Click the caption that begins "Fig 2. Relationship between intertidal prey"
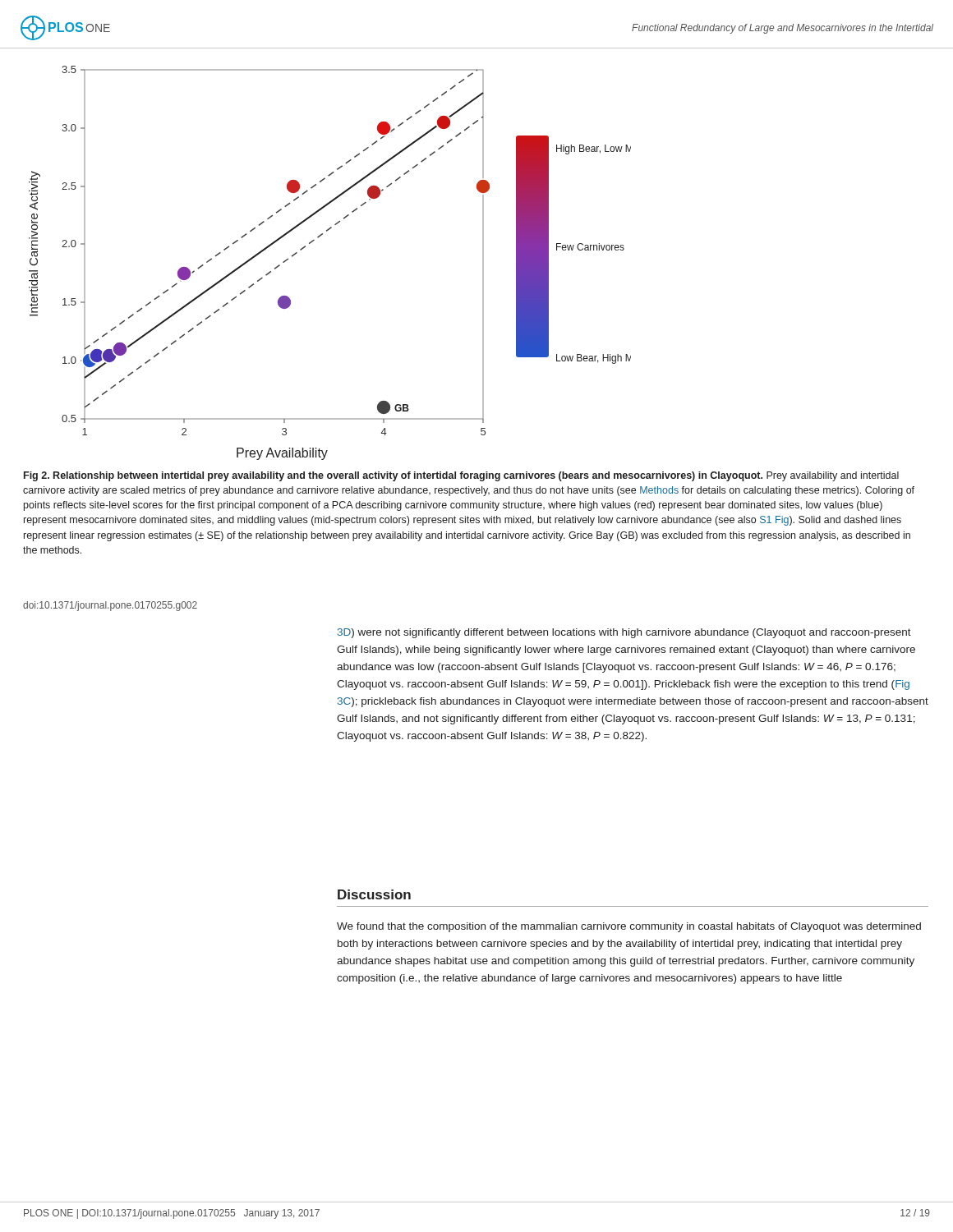The image size is (953, 1232). pyautogui.click(x=469, y=513)
